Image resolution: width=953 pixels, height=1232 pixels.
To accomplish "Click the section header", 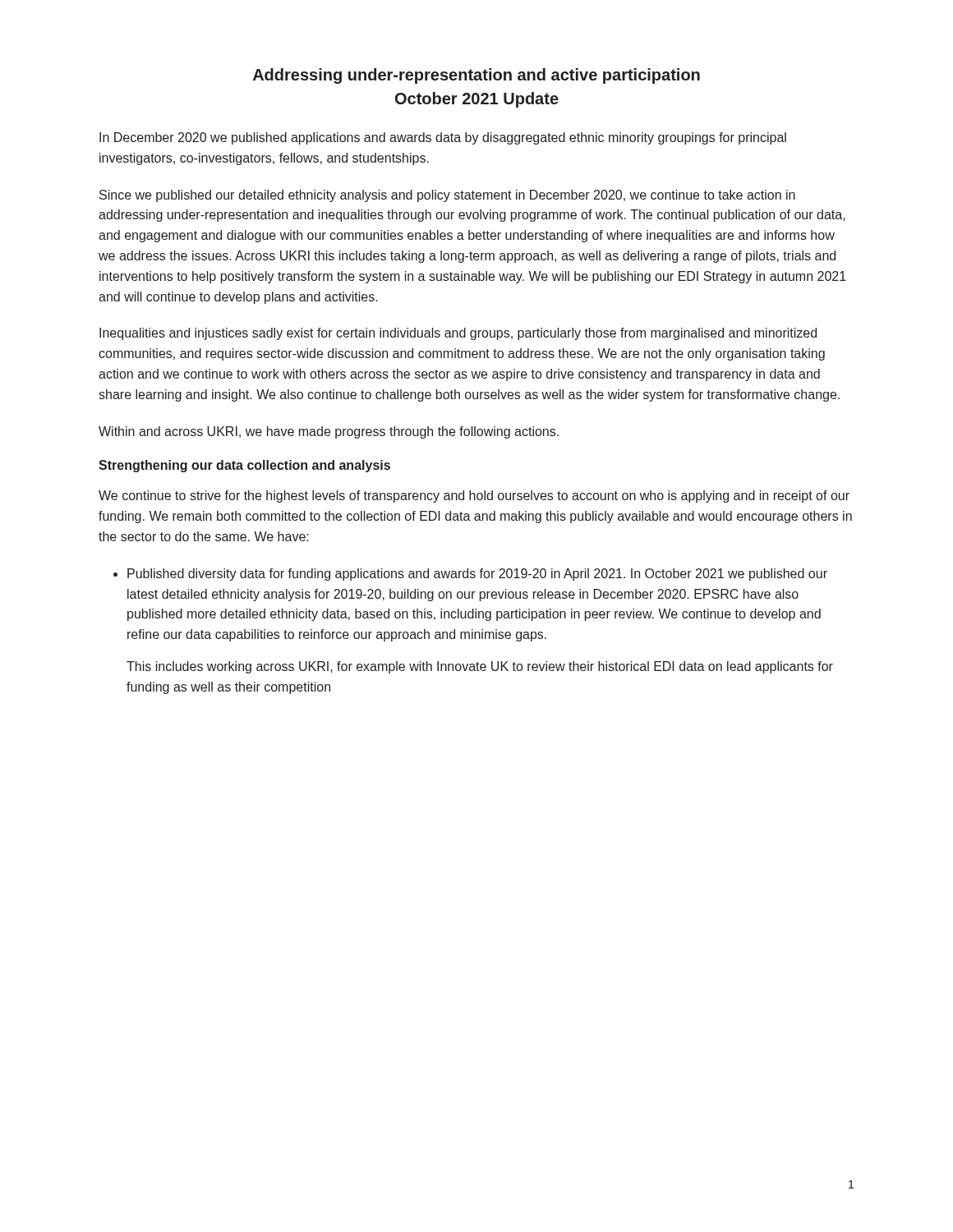I will [x=245, y=466].
